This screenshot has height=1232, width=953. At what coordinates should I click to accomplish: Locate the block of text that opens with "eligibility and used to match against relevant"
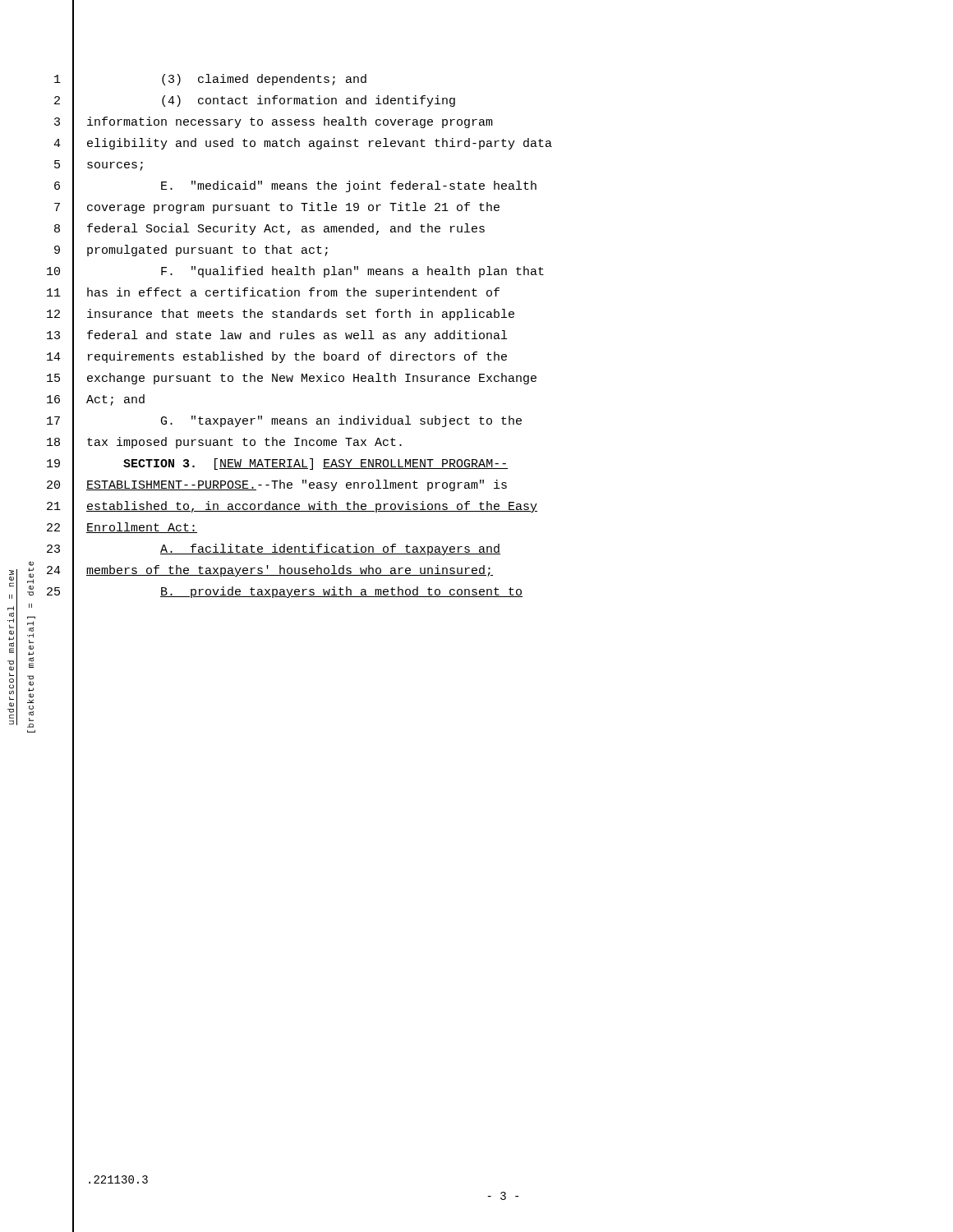pyautogui.click(x=319, y=144)
